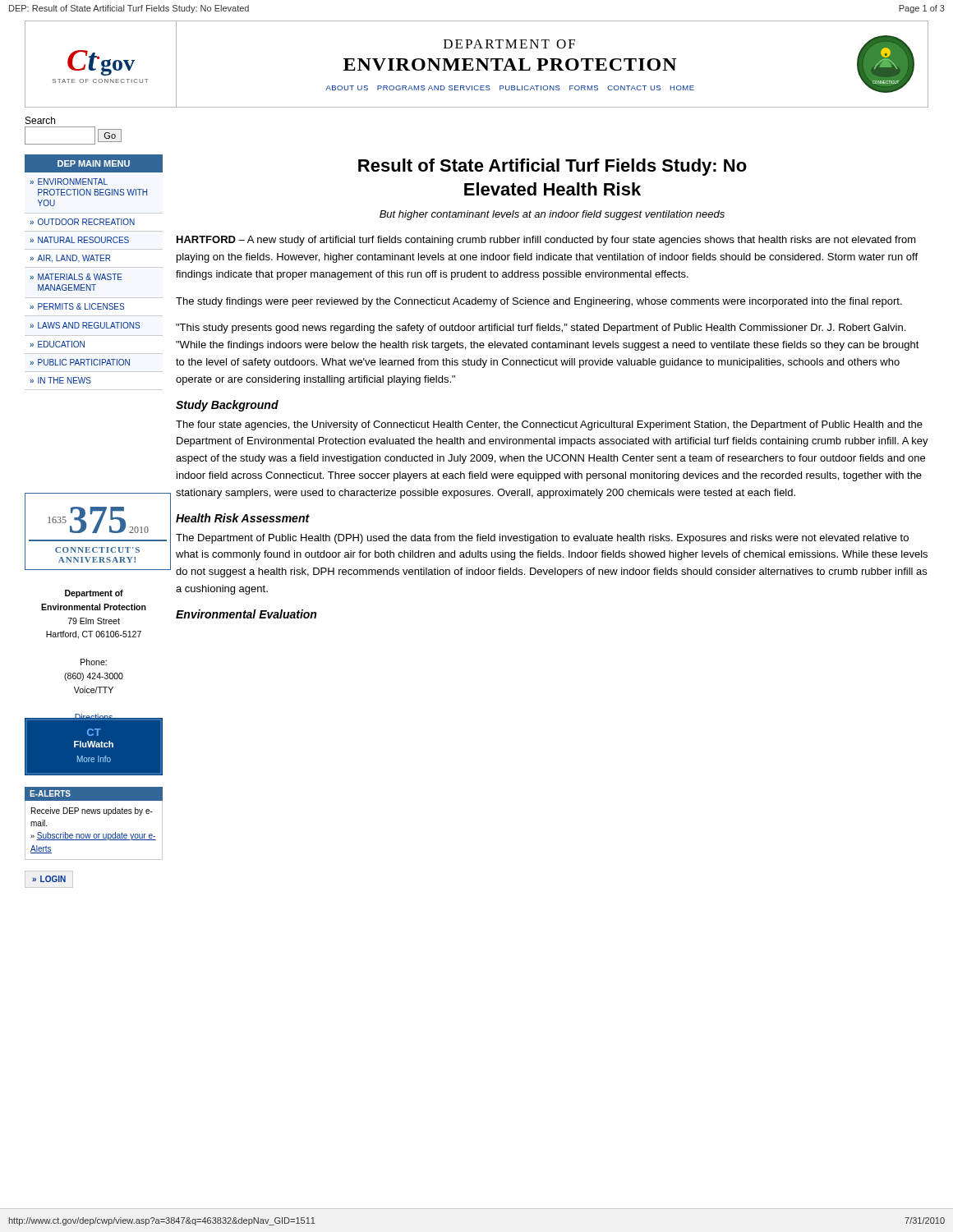
Task: Find the title on this page that starts "Result of State Artificial Turf Fields Study:"
Action: click(x=552, y=177)
